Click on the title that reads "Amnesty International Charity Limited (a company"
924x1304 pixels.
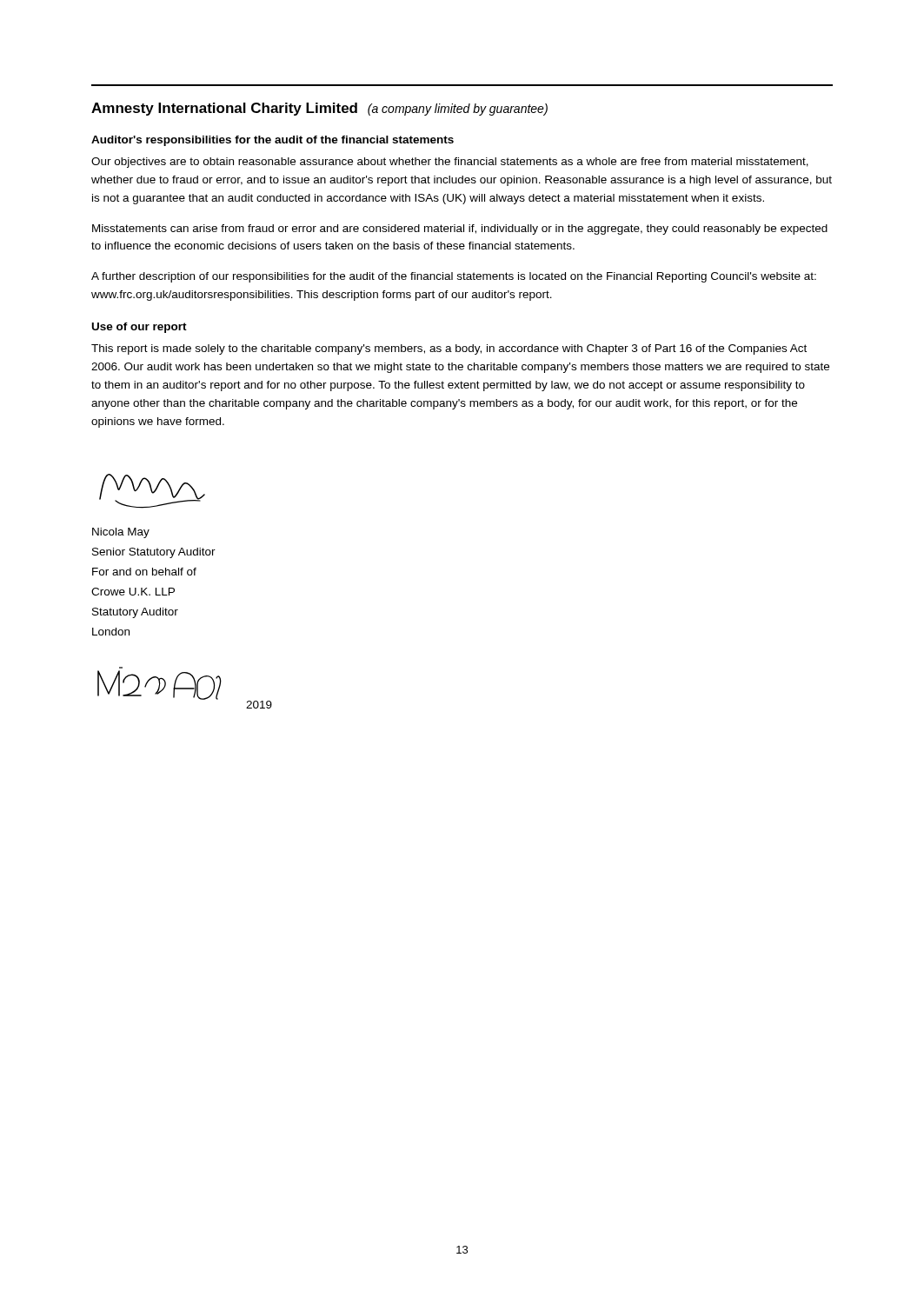coord(462,100)
